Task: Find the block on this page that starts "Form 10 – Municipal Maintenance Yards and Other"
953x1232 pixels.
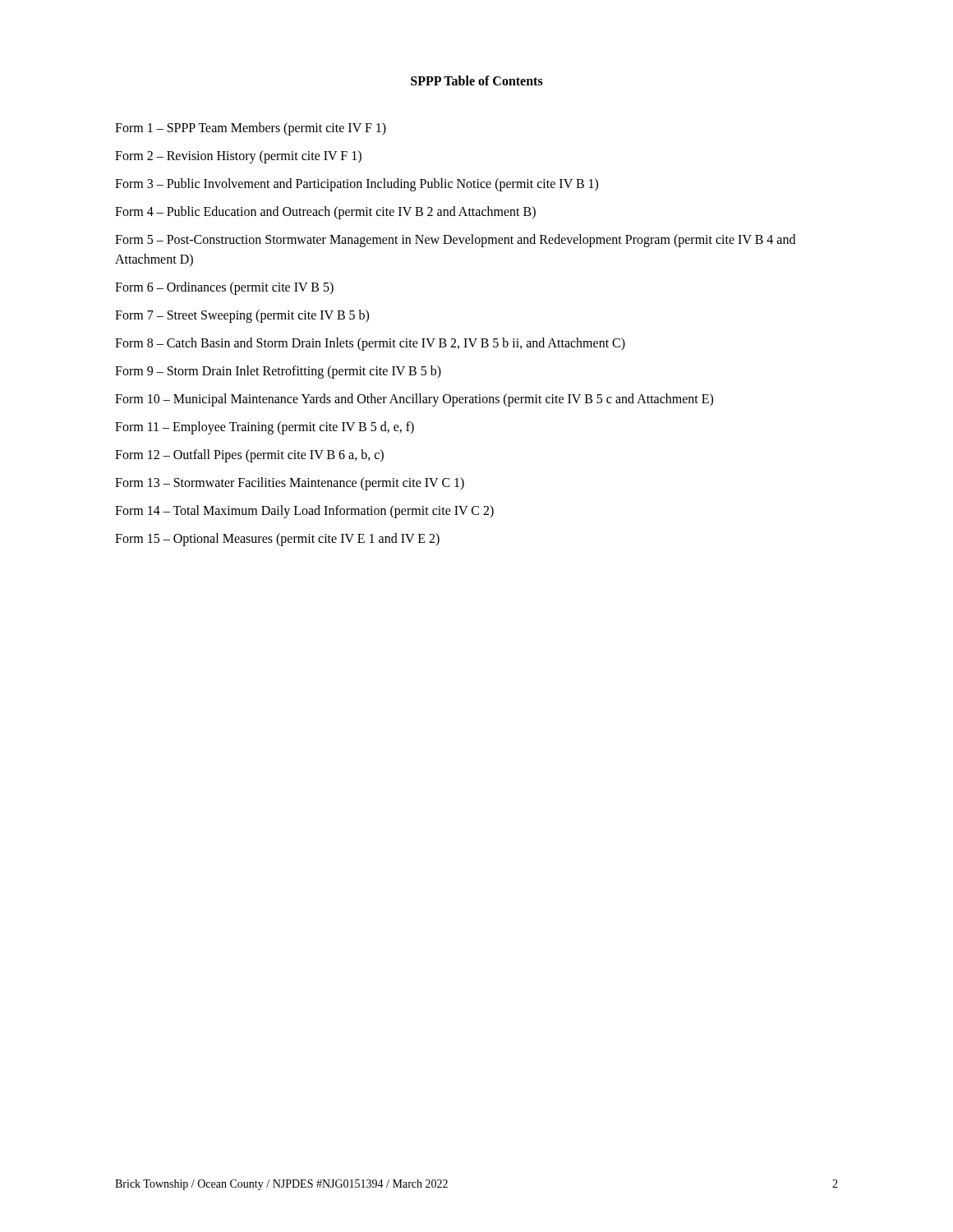Action: [x=414, y=399]
